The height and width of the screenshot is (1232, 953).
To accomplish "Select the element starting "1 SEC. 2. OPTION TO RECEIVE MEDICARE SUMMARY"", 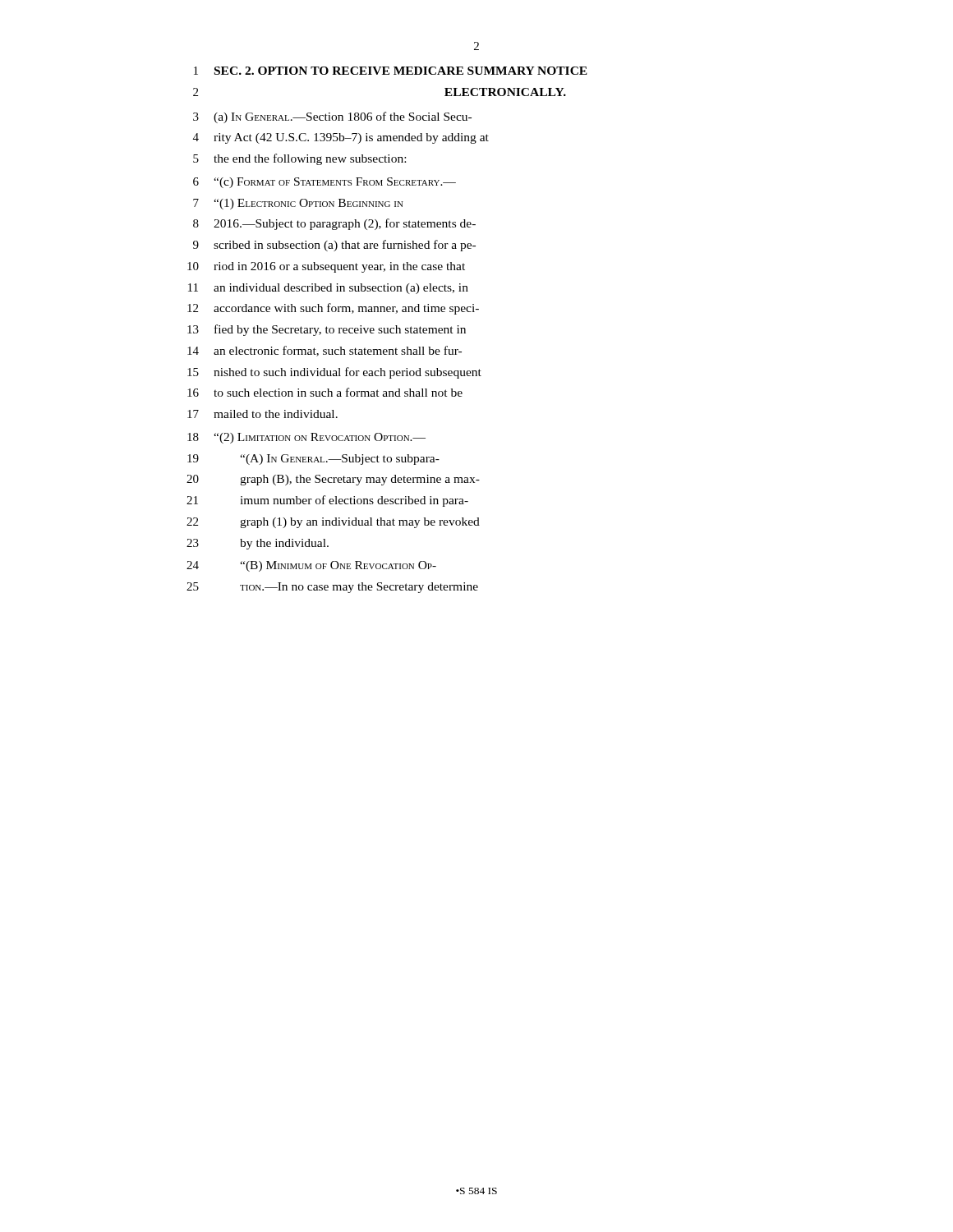I will (x=476, y=71).
